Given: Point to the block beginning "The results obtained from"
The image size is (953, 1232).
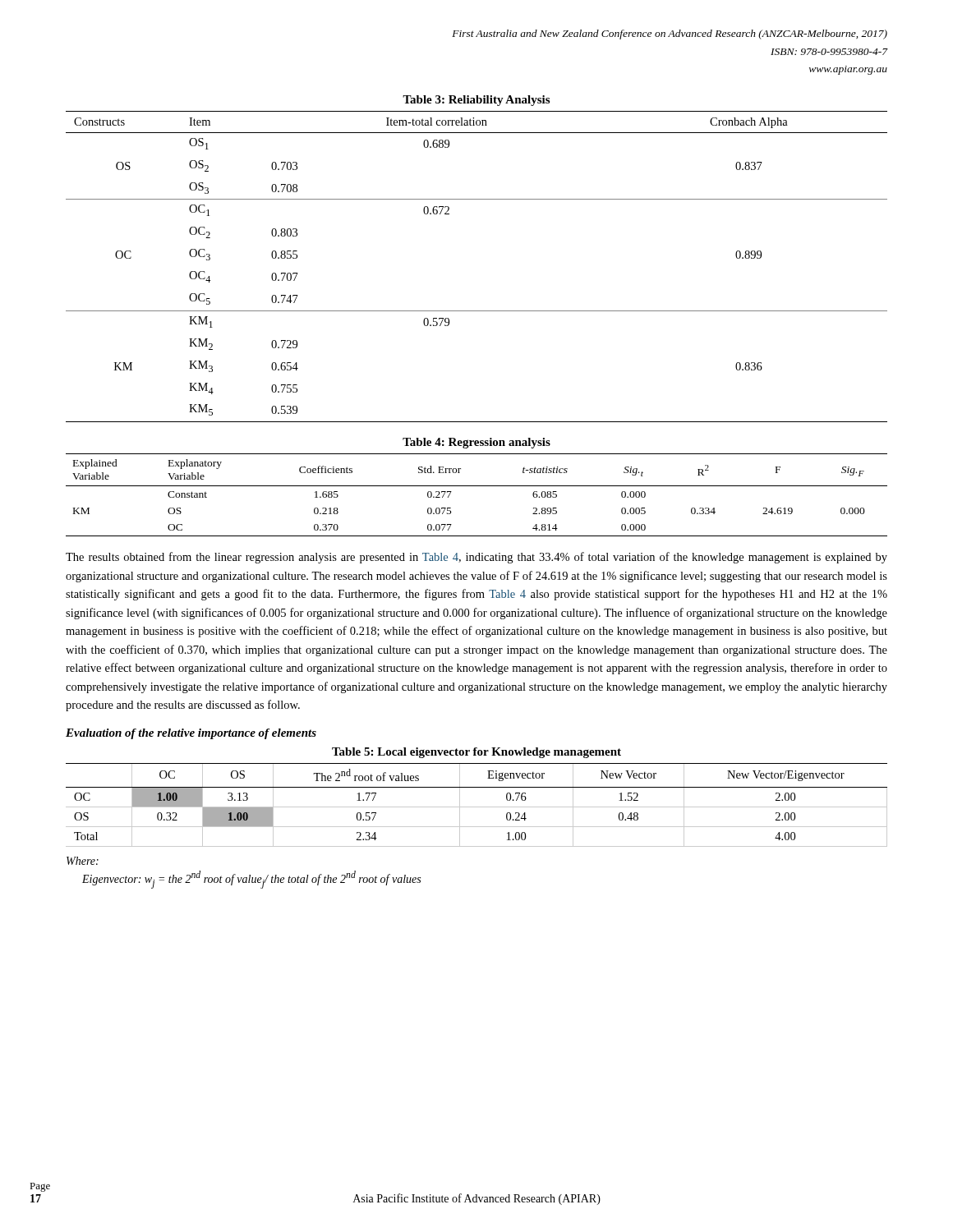Looking at the screenshot, I should click(x=476, y=631).
